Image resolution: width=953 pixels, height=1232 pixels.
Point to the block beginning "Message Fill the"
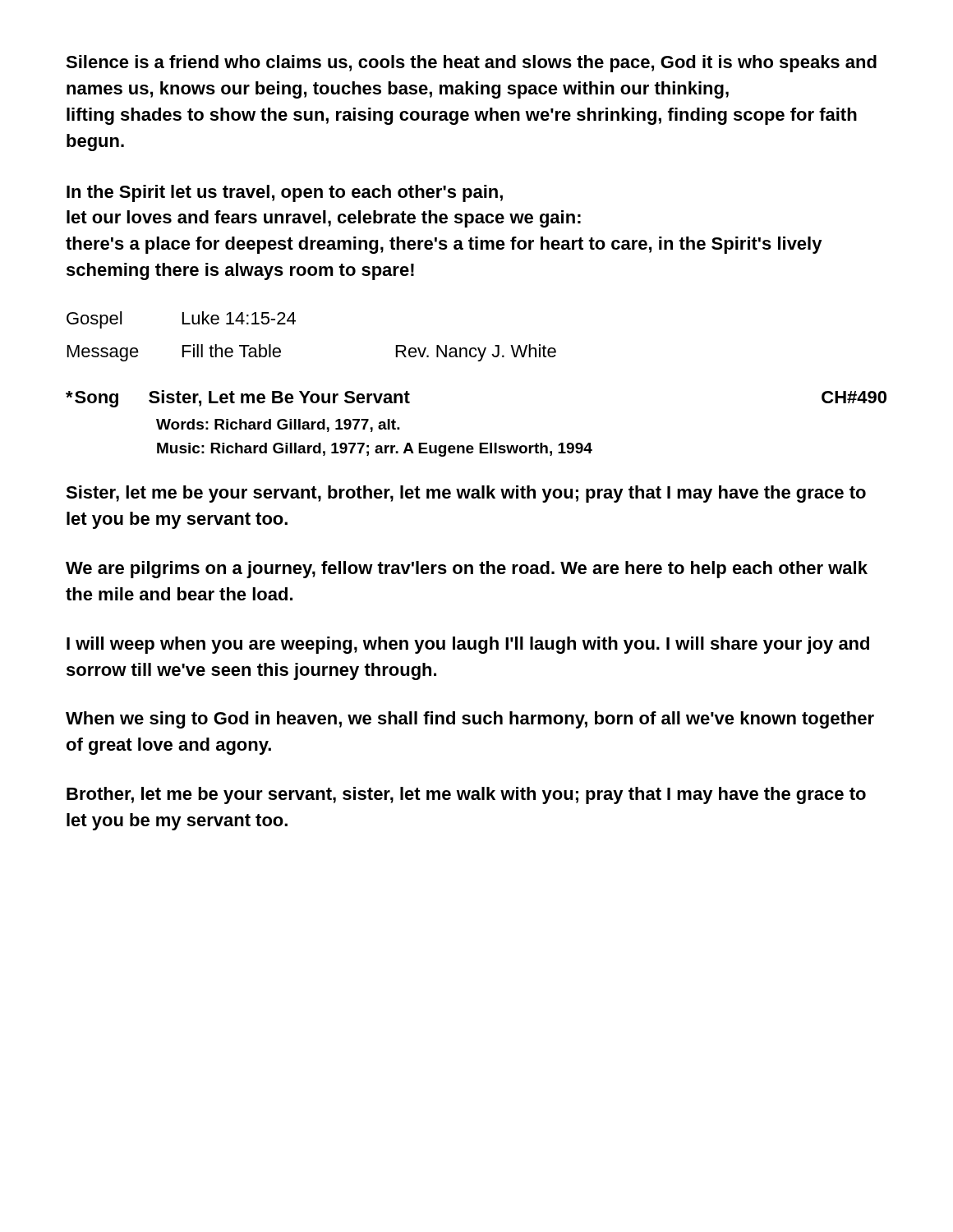pyautogui.click(x=104, y=353)
